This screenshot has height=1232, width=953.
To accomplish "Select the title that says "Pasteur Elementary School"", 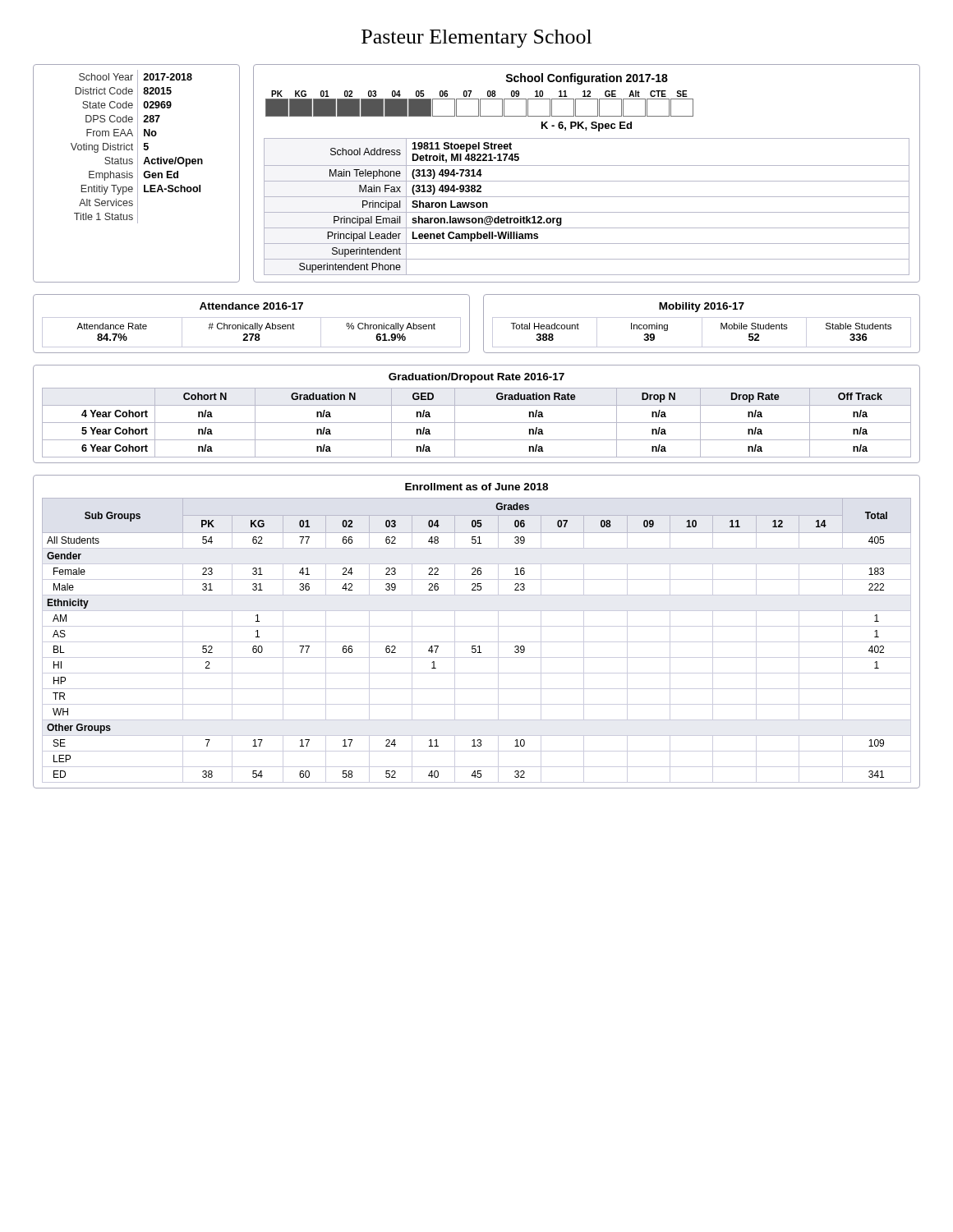I will 476,37.
